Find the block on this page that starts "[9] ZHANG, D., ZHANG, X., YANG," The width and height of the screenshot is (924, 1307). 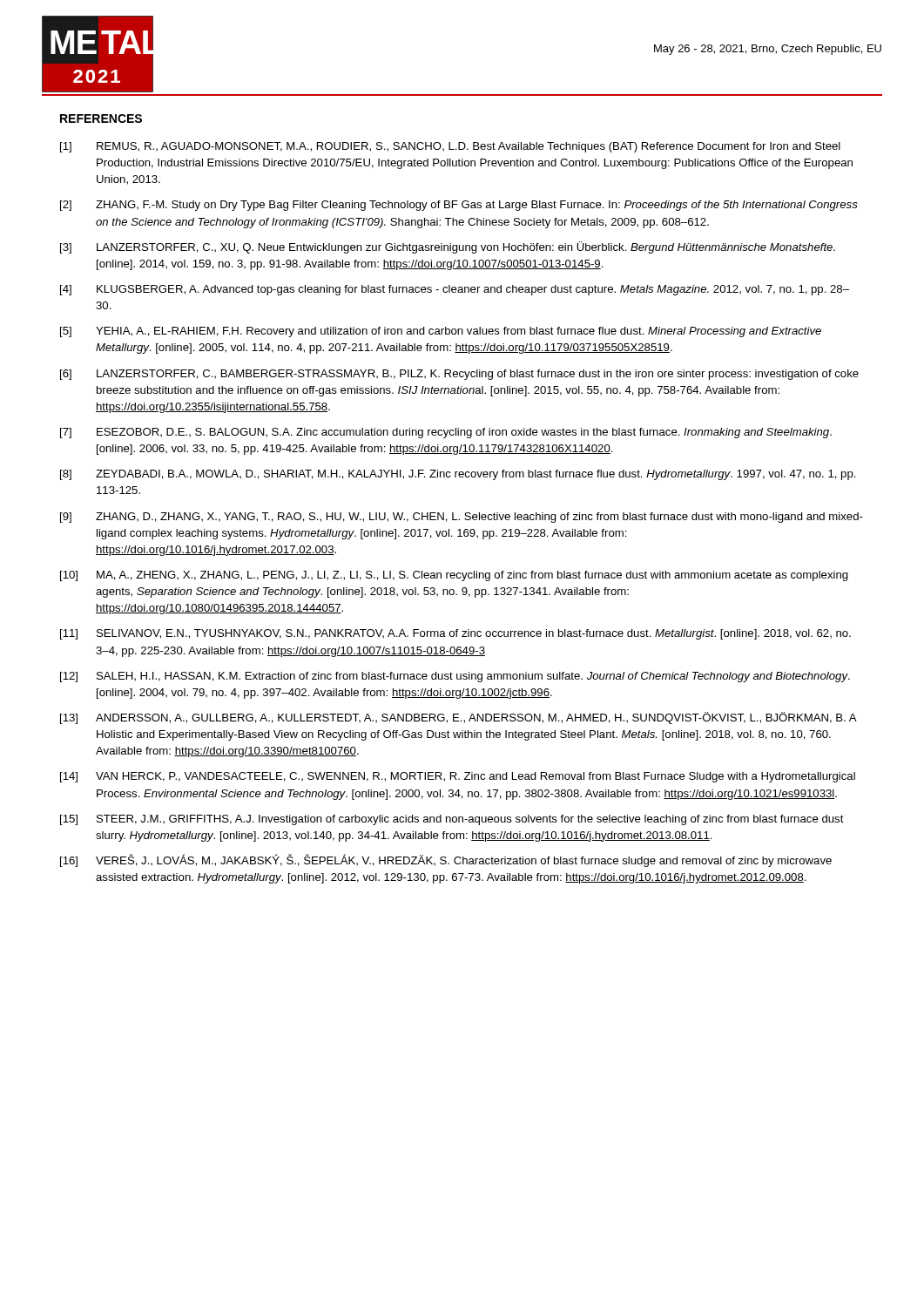coord(462,533)
